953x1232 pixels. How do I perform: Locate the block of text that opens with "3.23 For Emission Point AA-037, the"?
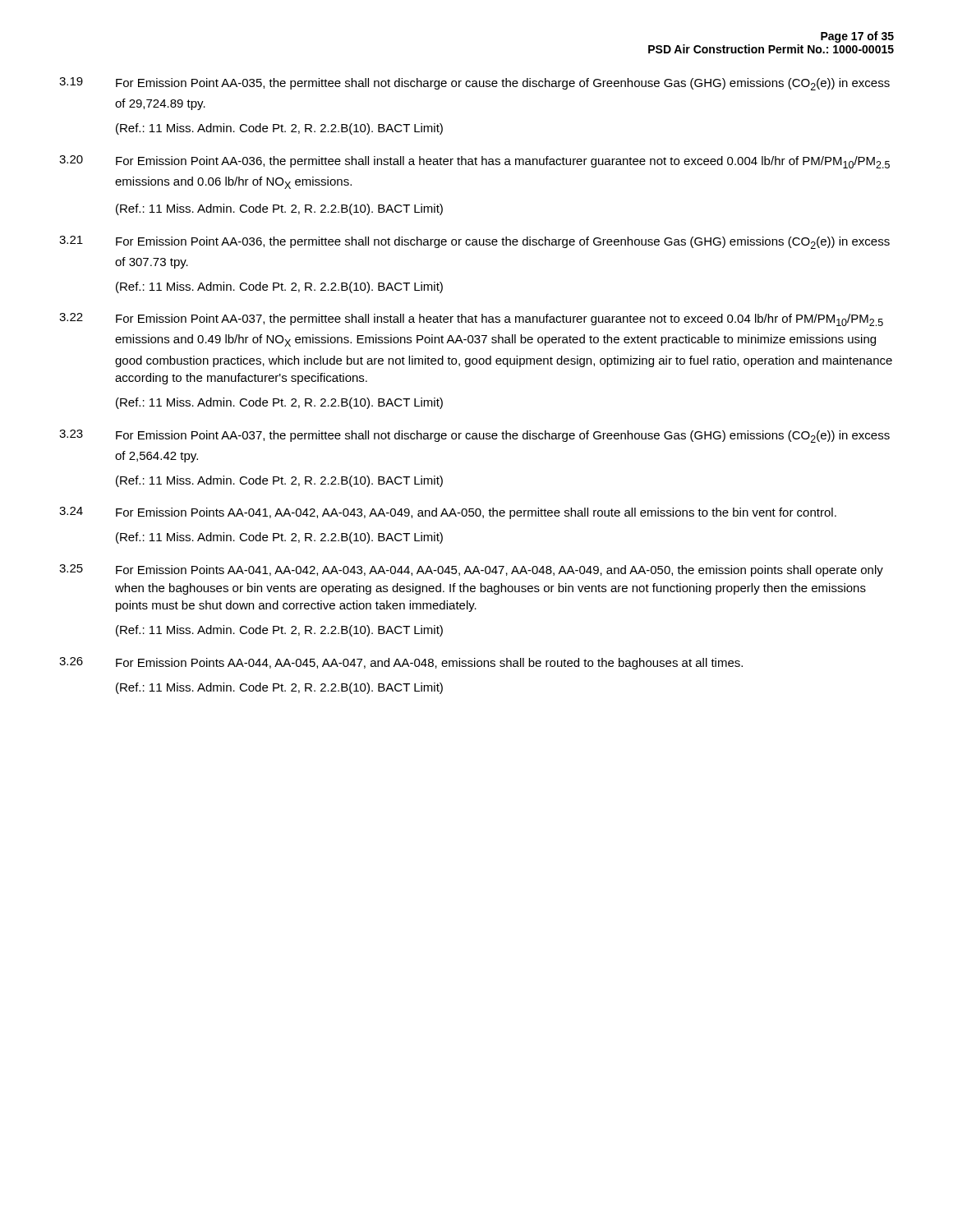(476, 445)
